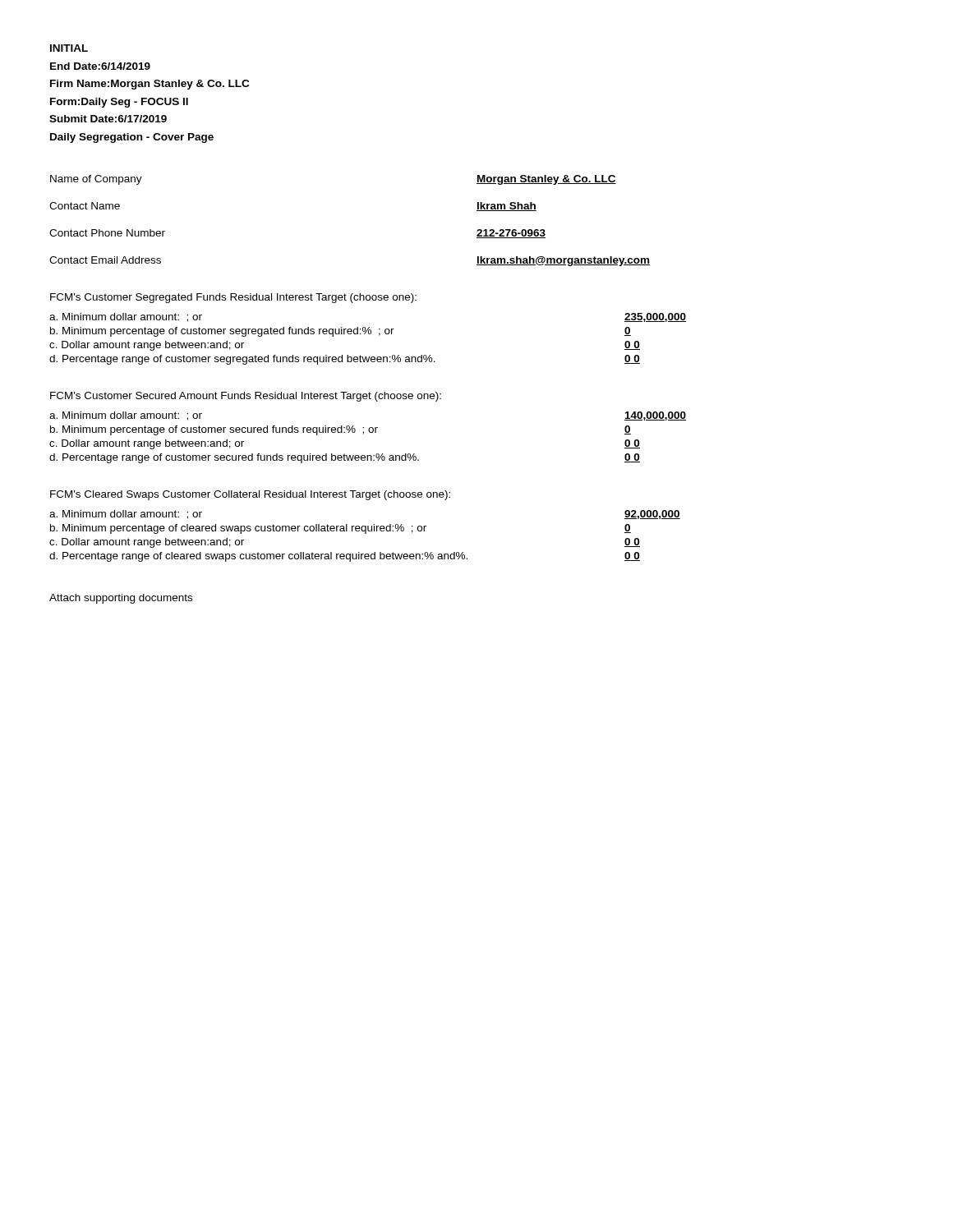Navigate to the block starting "FCM's Customer Secured Amount Funds"

pyautogui.click(x=246, y=397)
